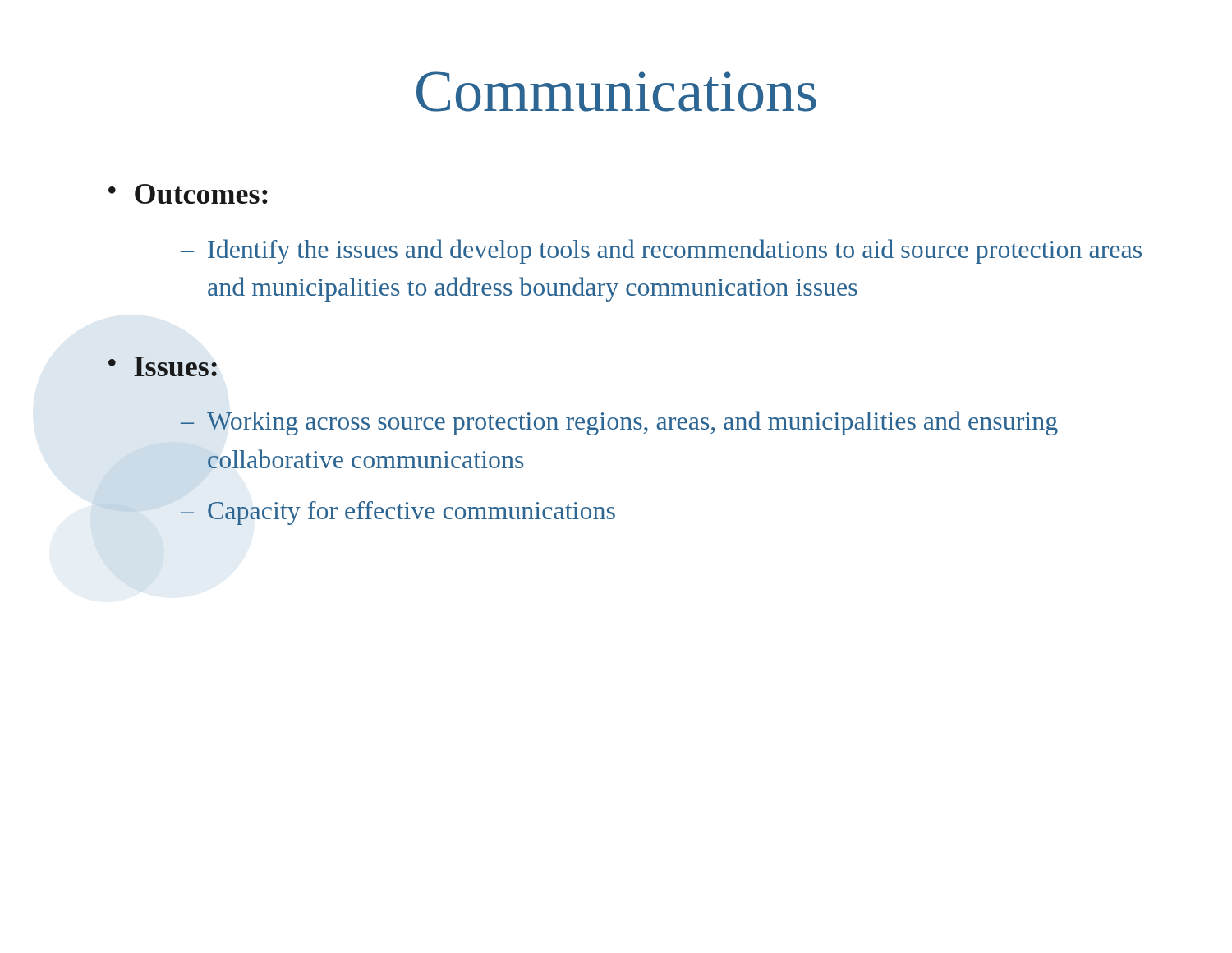
Task: Locate the text block starting "• Issues:"
Action: [163, 366]
